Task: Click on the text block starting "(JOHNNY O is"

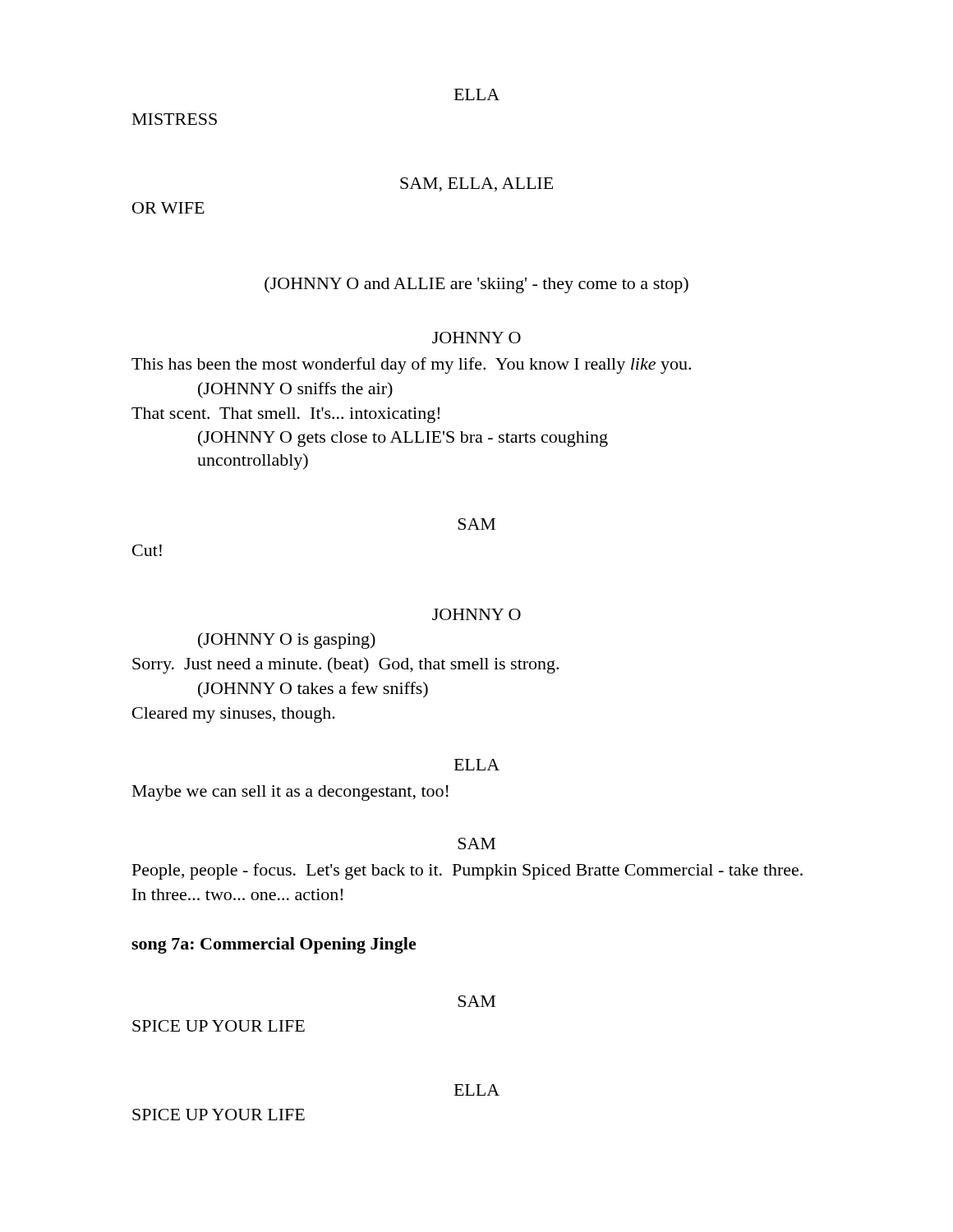Action: point(286,639)
